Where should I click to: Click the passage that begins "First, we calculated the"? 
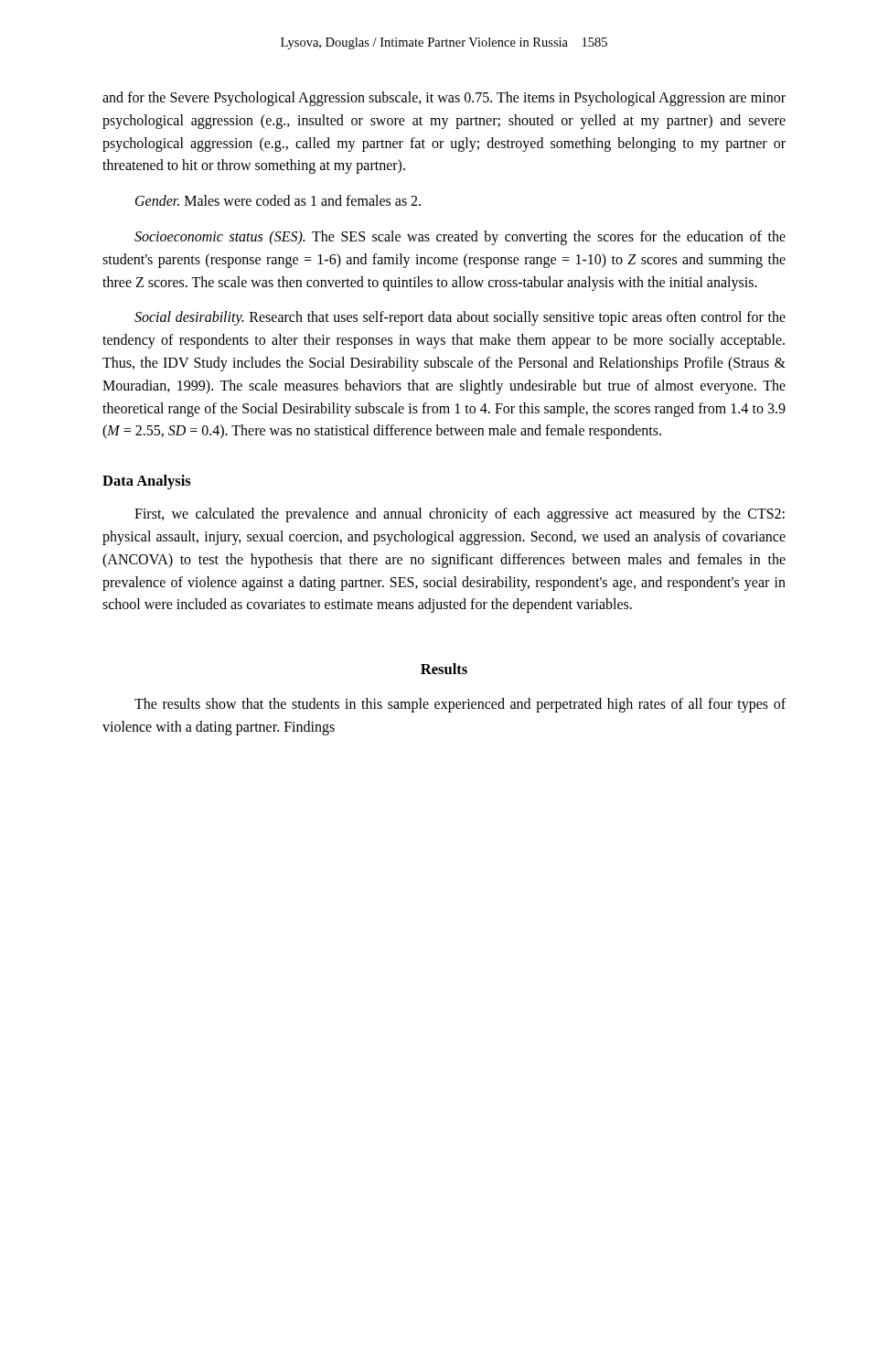click(444, 560)
